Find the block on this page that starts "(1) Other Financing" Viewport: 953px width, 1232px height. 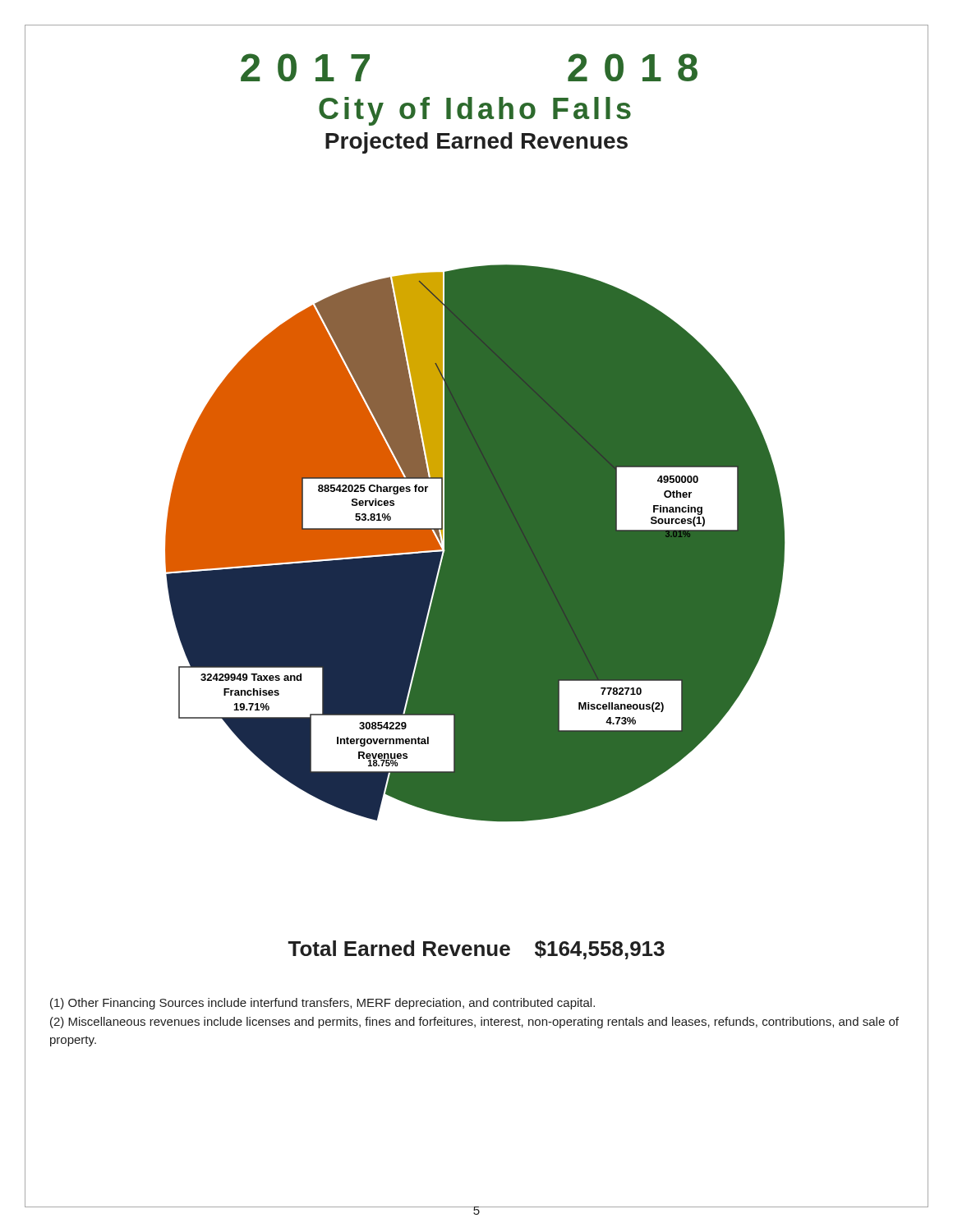[474, 1021]
